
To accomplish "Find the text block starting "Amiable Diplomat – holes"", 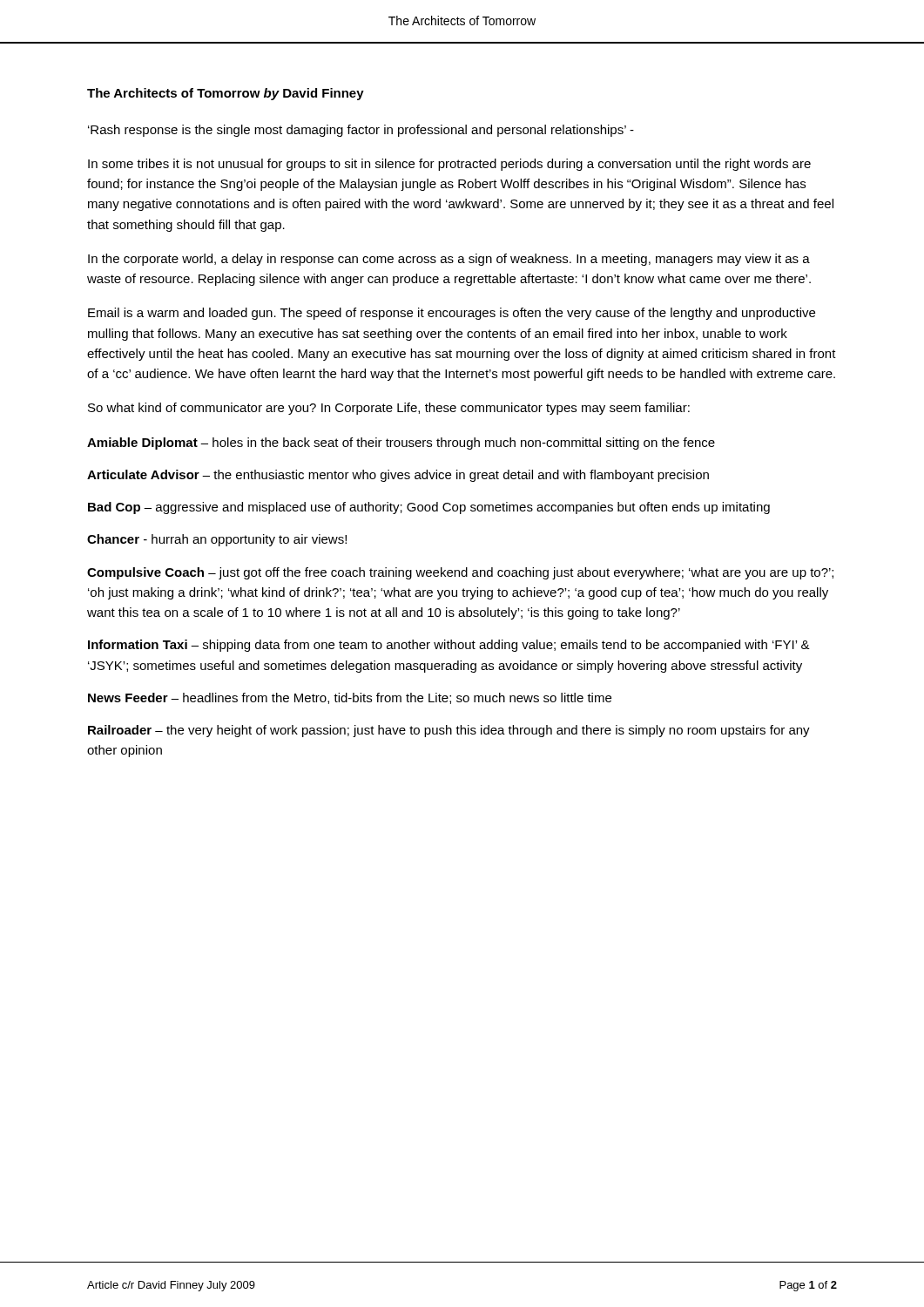I will click(x=401, y=442).
